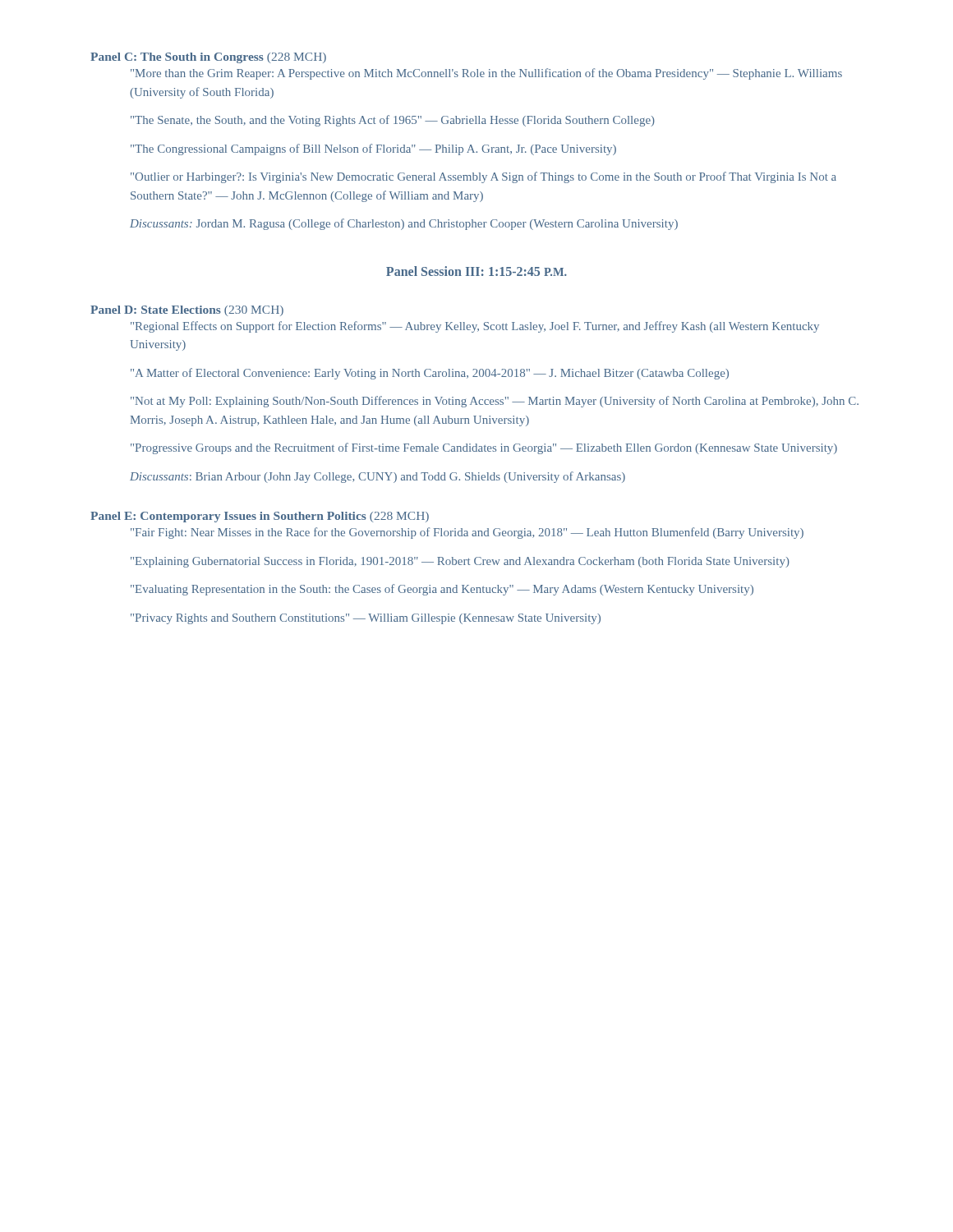
Task: Click on the text block starting ""Outlier or Harbinger?: Is"
Action: 483,186
